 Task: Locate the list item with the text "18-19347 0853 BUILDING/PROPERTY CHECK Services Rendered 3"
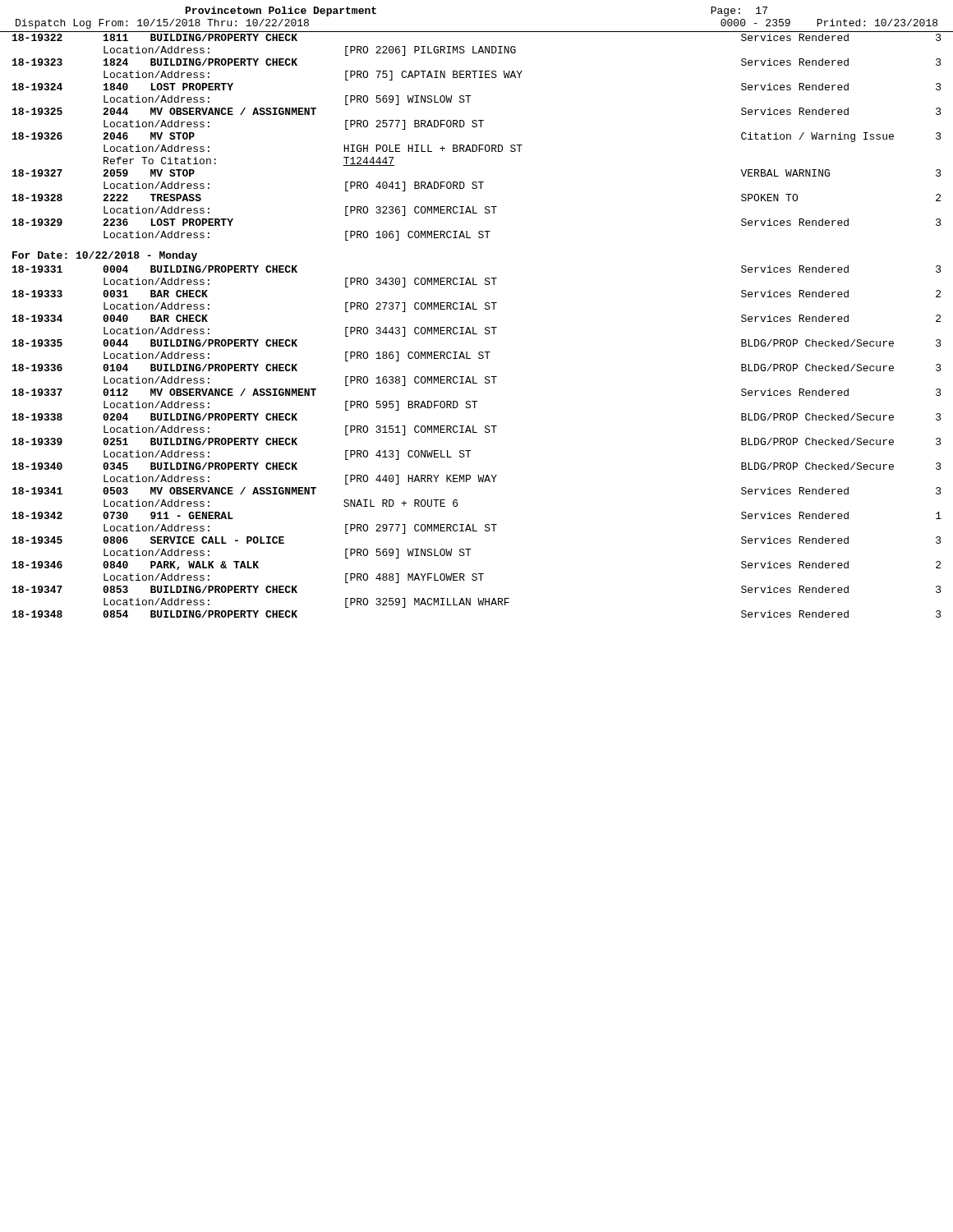click(476, 590)
